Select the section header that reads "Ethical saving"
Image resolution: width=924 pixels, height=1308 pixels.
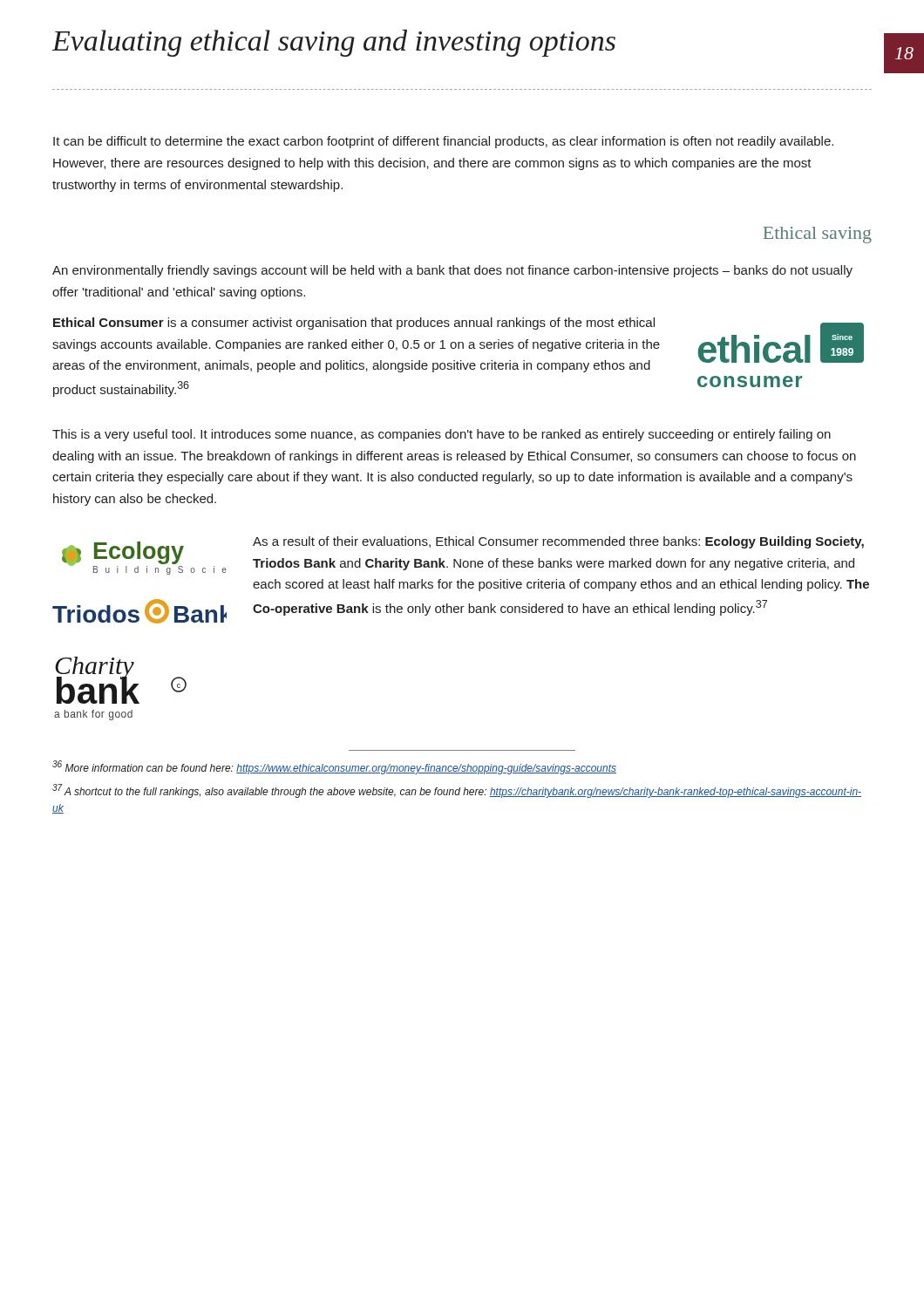(817, 233)
